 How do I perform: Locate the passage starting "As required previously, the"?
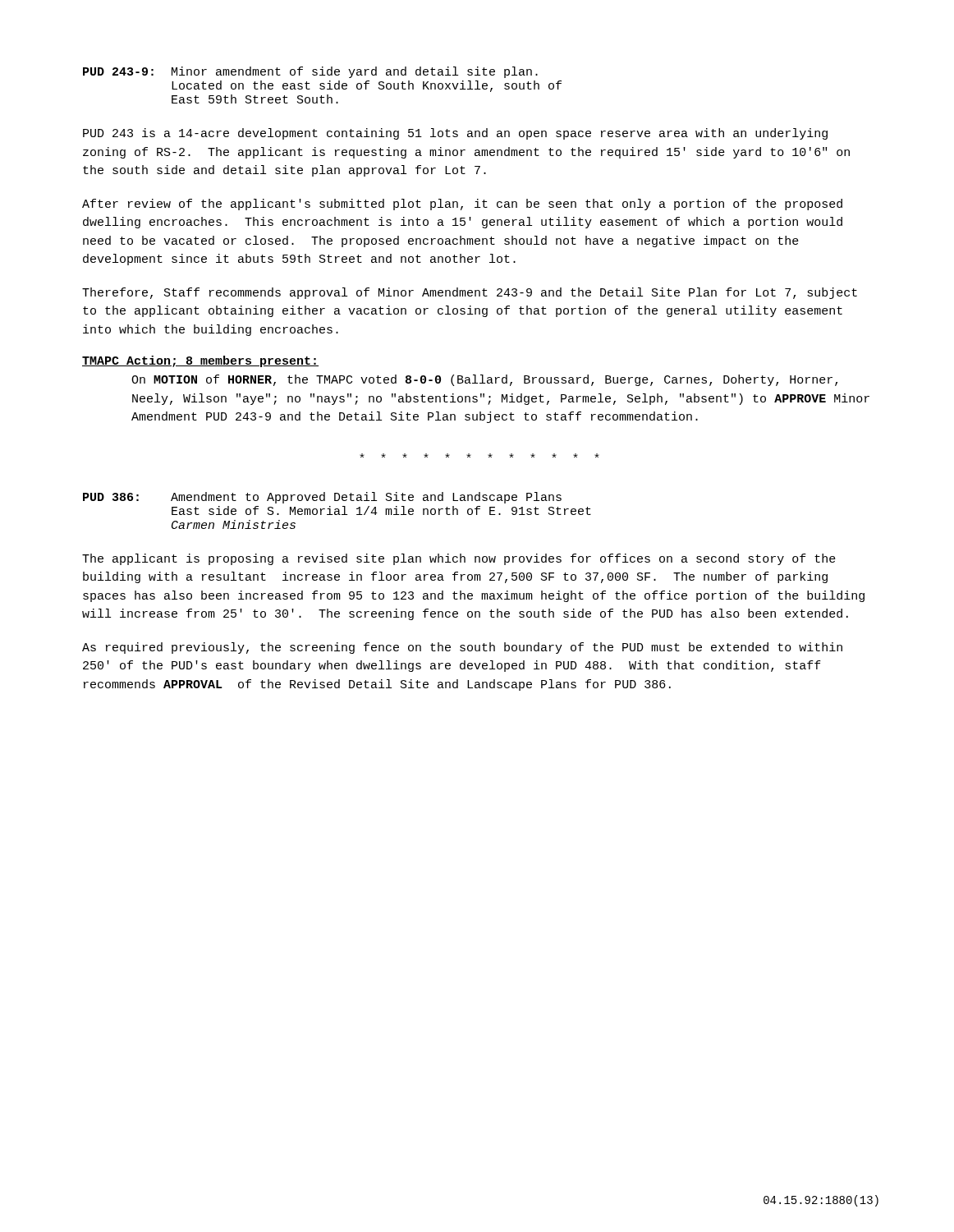[481, 667]
